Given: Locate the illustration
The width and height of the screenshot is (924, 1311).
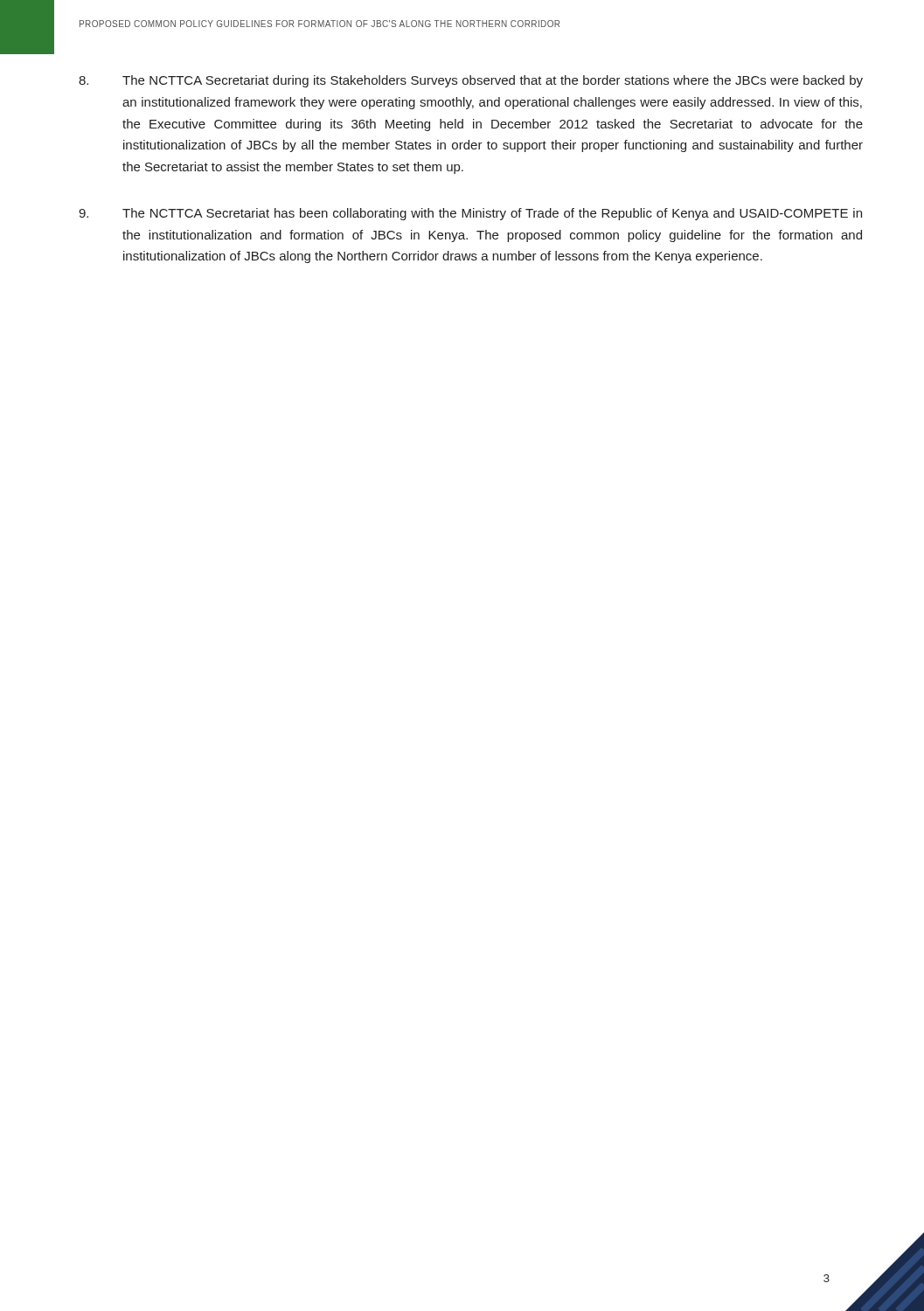Looking at the screenshot, I should point(885,1272).
